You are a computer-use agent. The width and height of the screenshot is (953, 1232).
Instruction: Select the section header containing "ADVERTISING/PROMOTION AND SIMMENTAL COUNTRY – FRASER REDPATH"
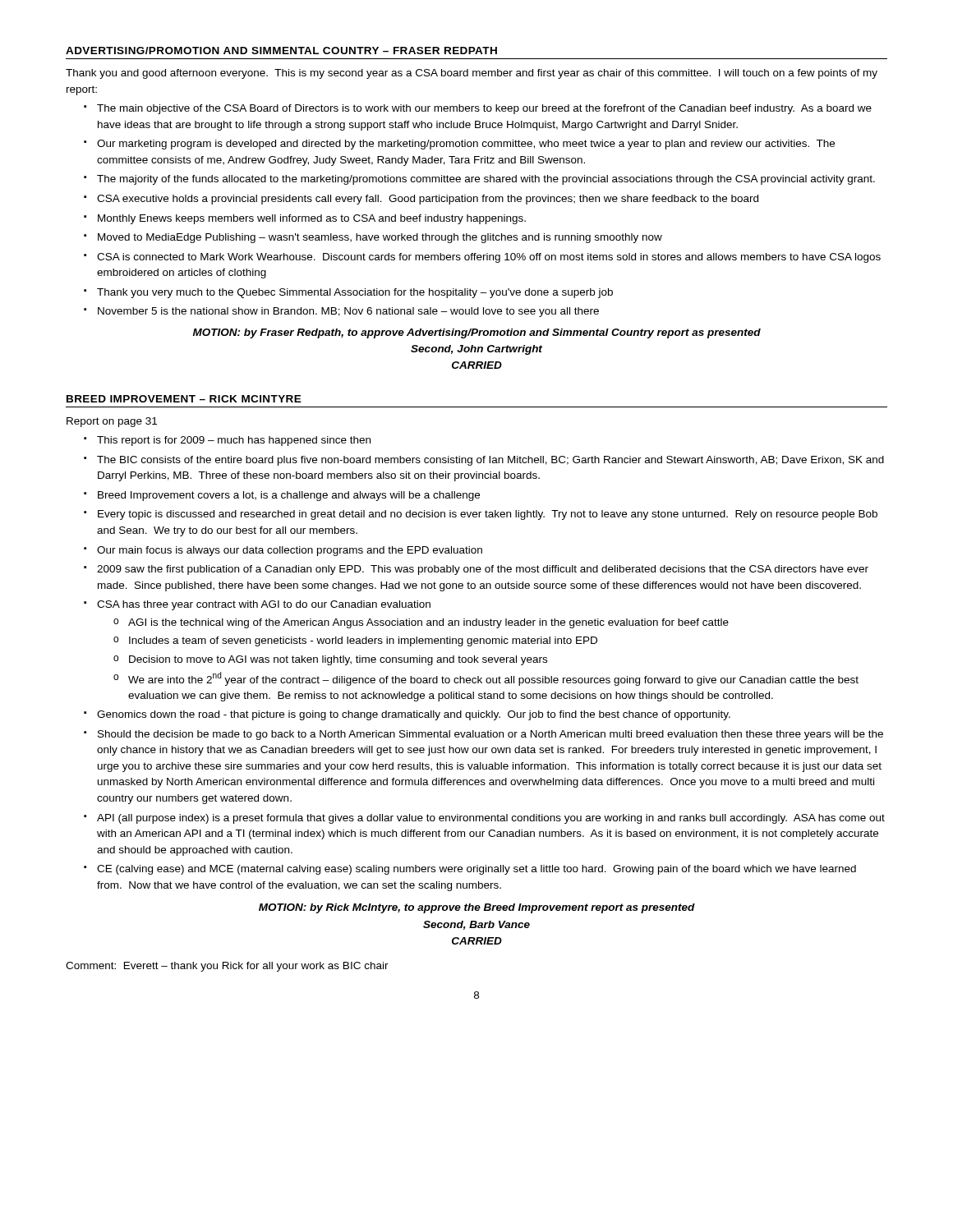click(282, 51)
